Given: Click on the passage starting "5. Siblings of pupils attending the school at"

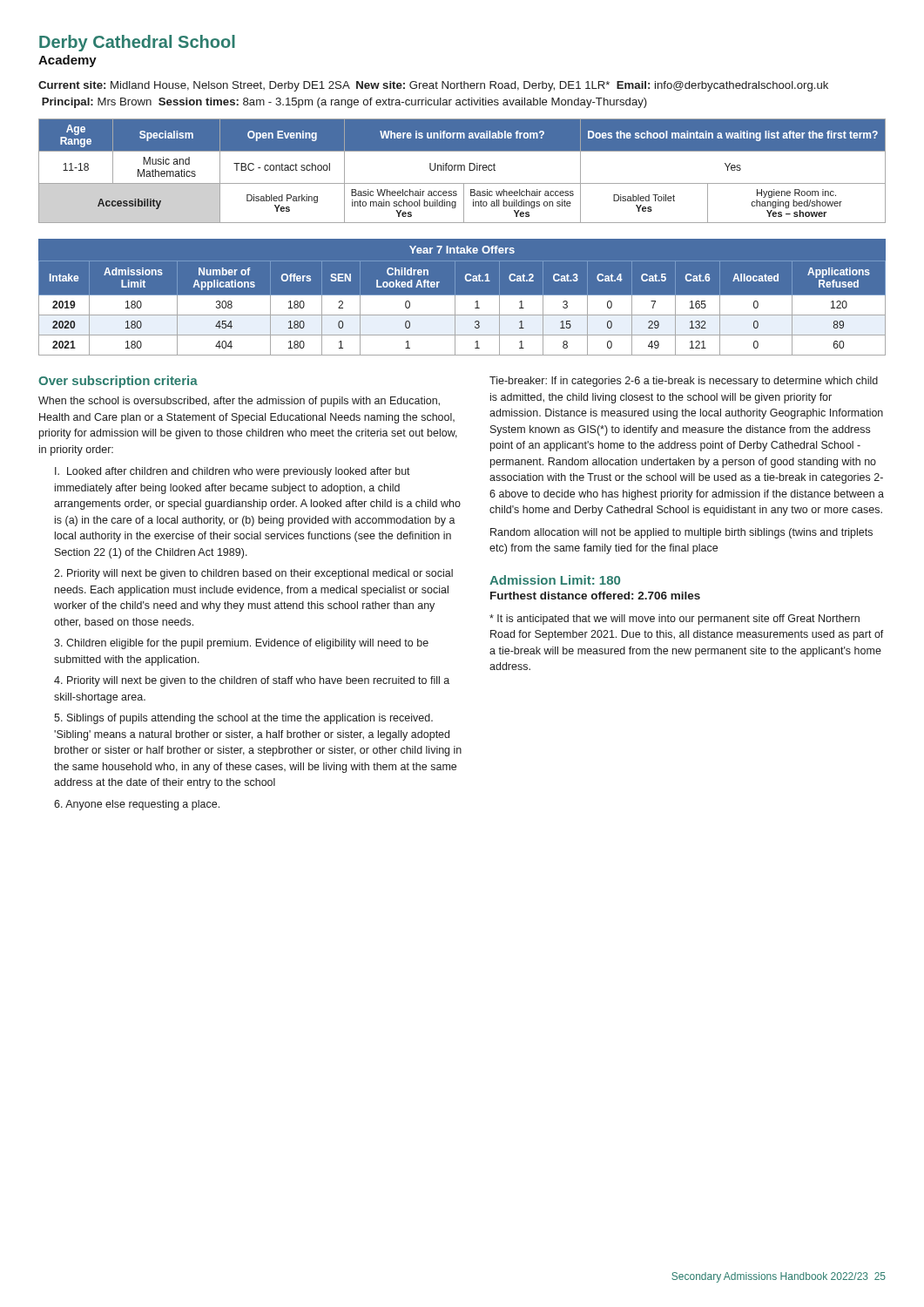Looking at the screenshot, I should coord(258,750).
